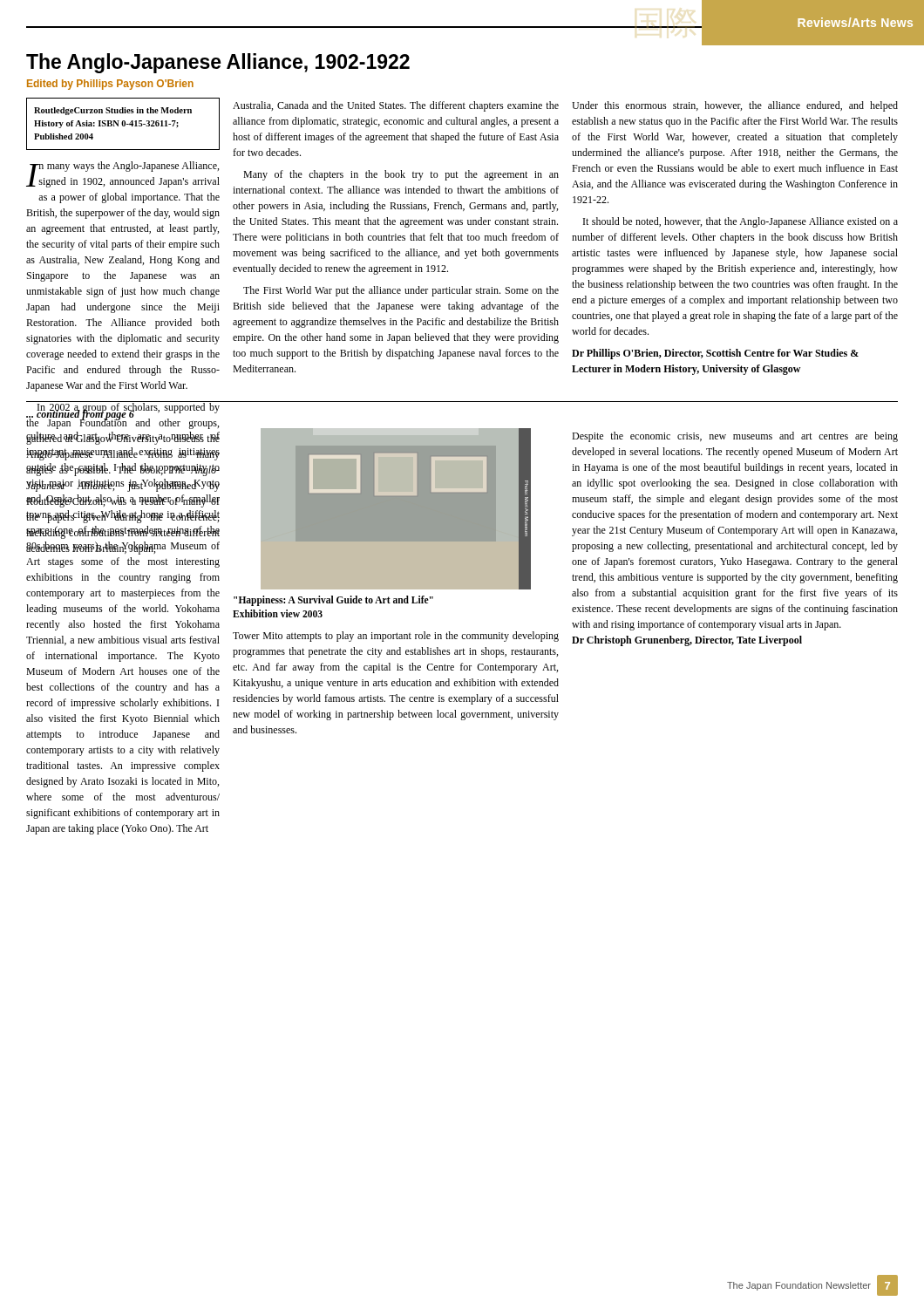Find the text block containing "In 2002 a group of scholars, supported by"

point(123,478)
